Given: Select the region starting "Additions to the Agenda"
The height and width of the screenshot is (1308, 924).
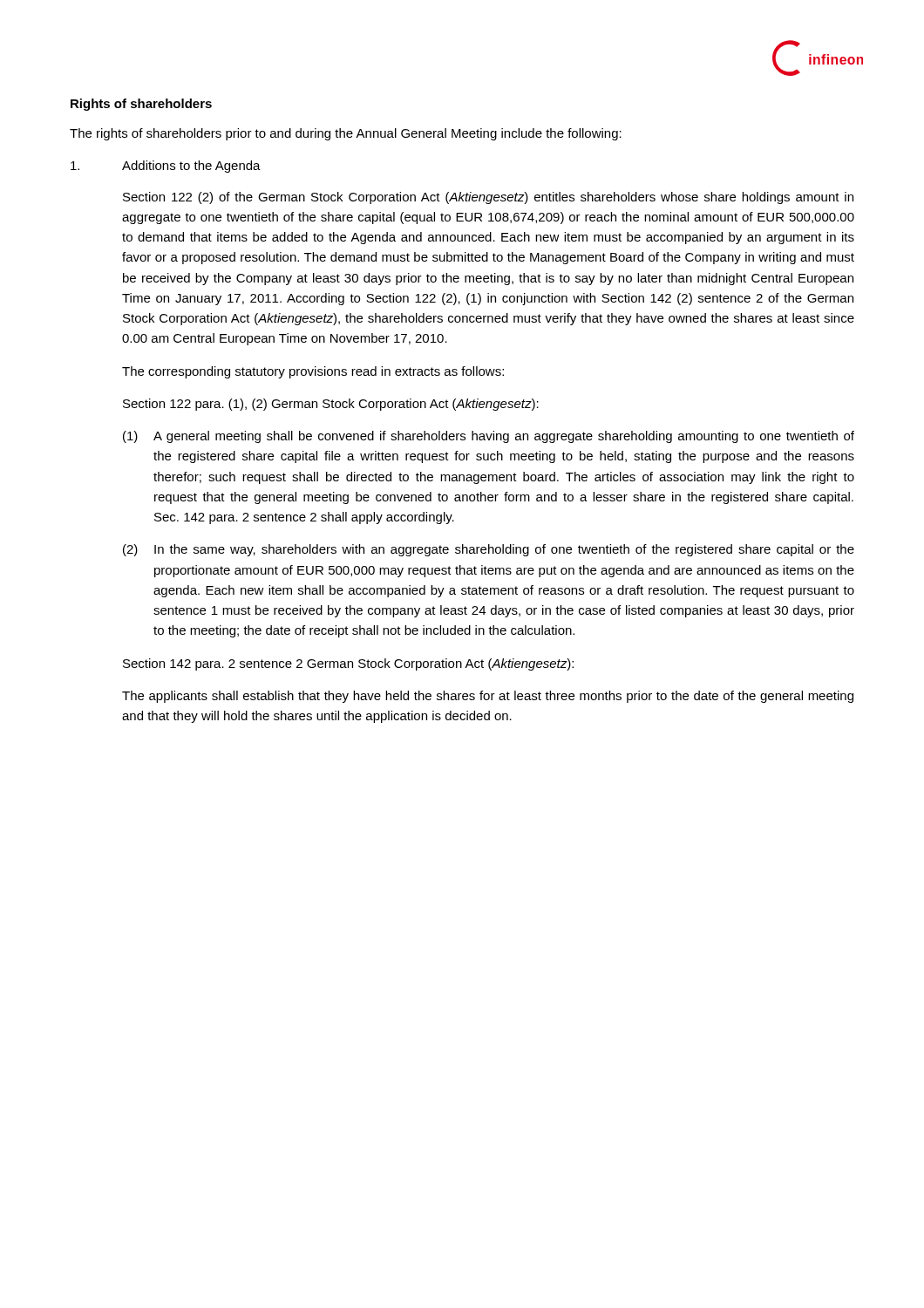Looking at the screenshot, I should pyautogui.click(x=166, y=167).
